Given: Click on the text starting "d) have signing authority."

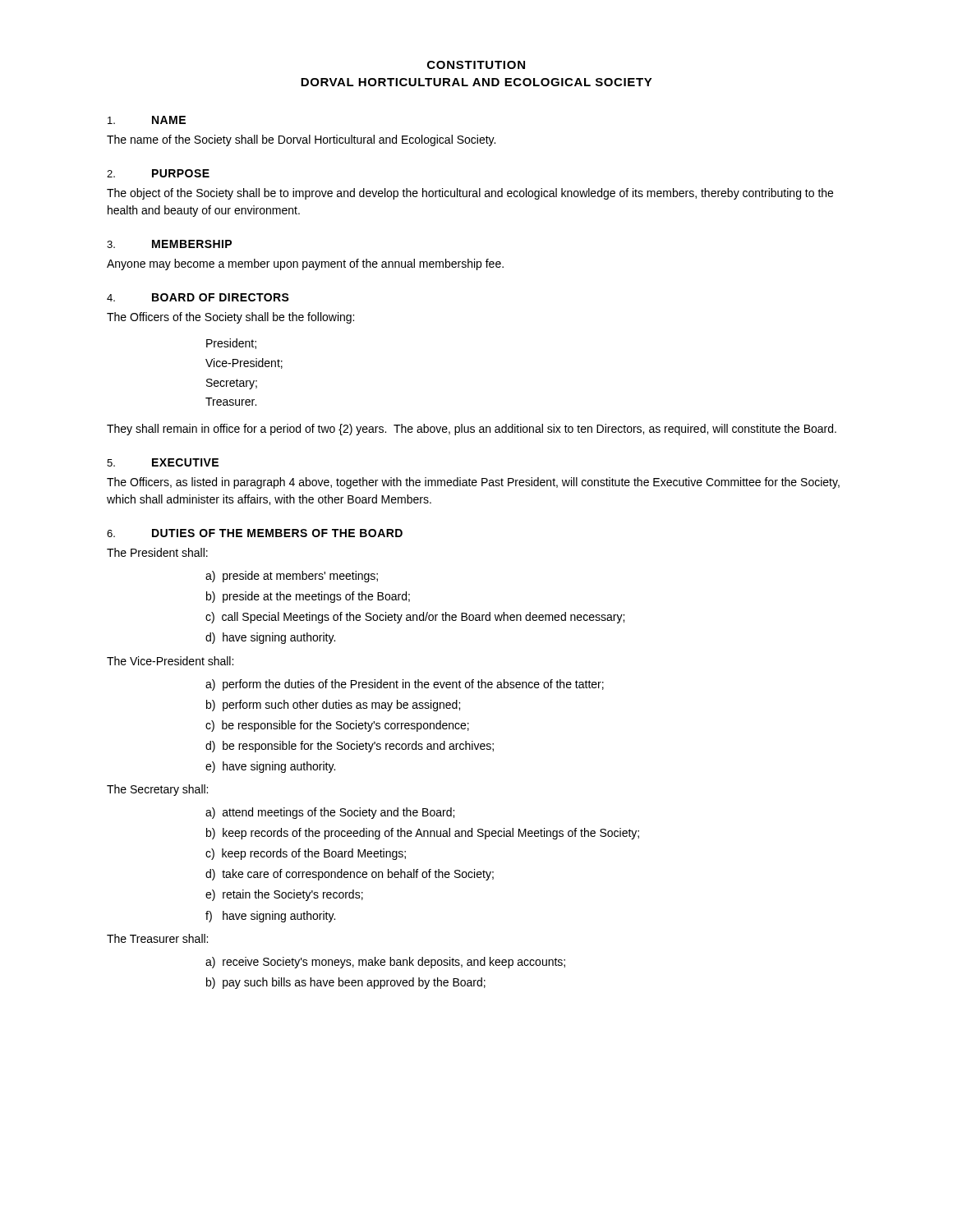Looking at the screenshot, I should (271, 638).
